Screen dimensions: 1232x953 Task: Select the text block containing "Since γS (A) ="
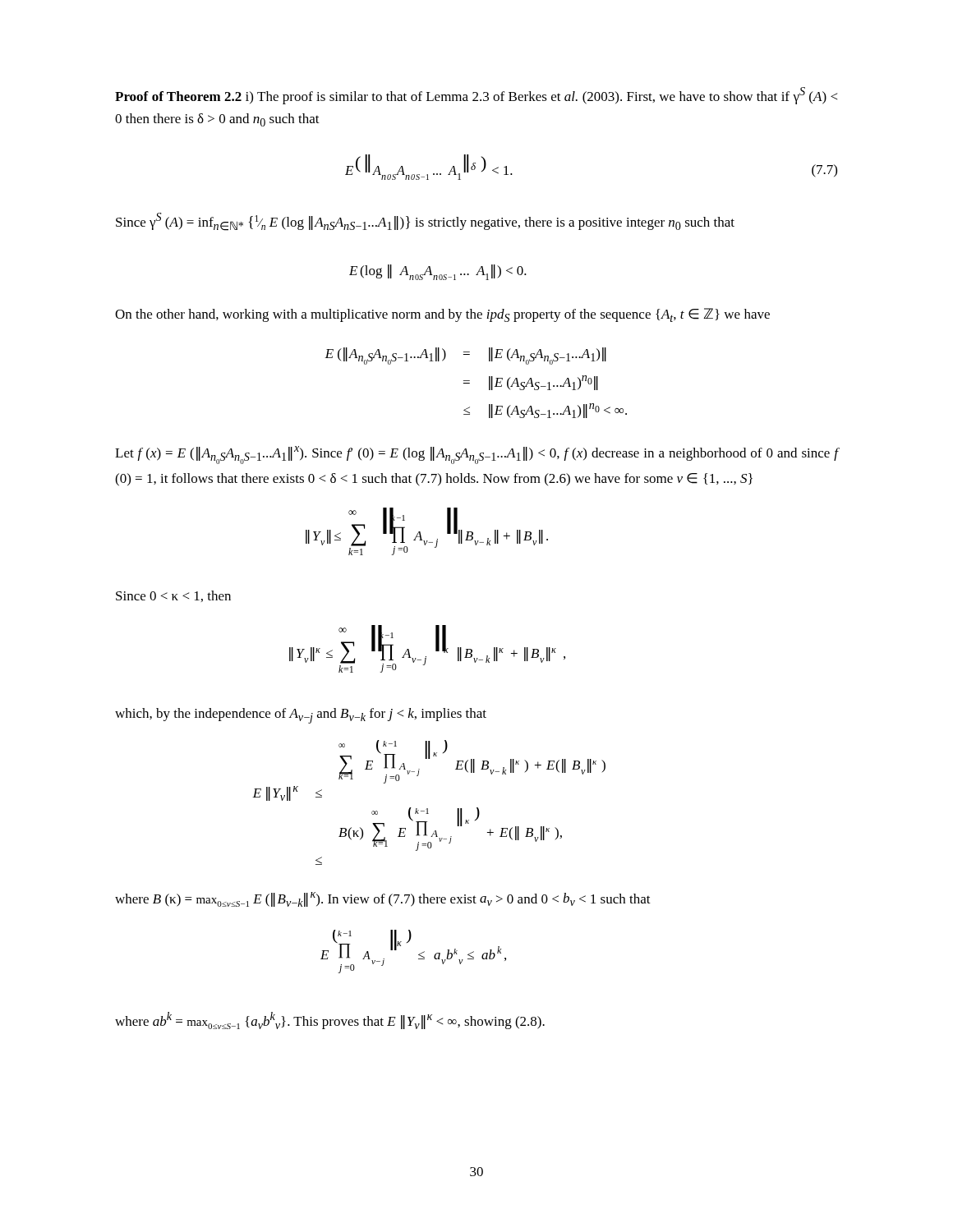(x=425, y=221)
